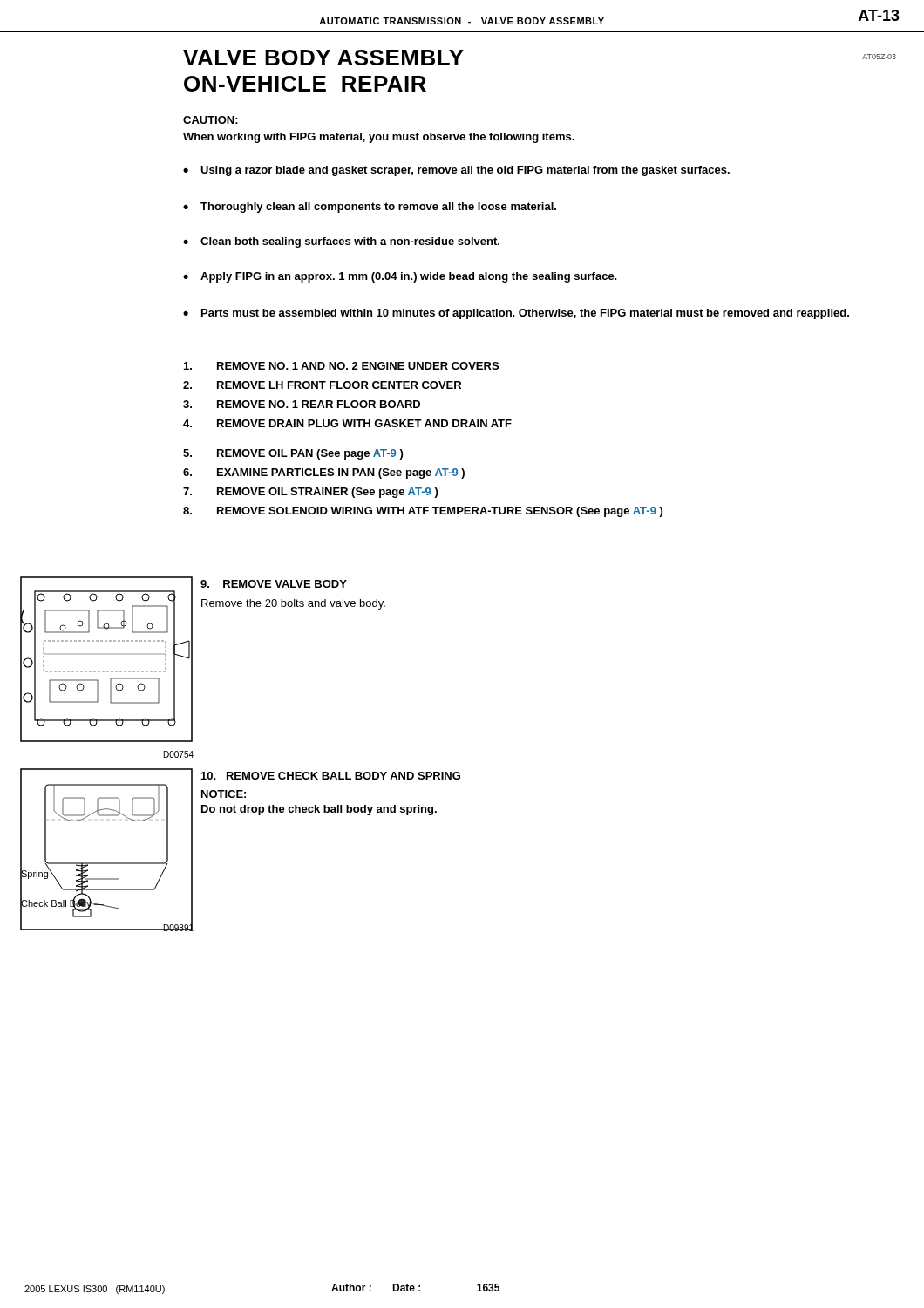Viewport: 924px width, 1308px height.
Task: Find the list item that says "10. REMOVE CHECK BALL BODY AND"
Action: coord(331,776)
